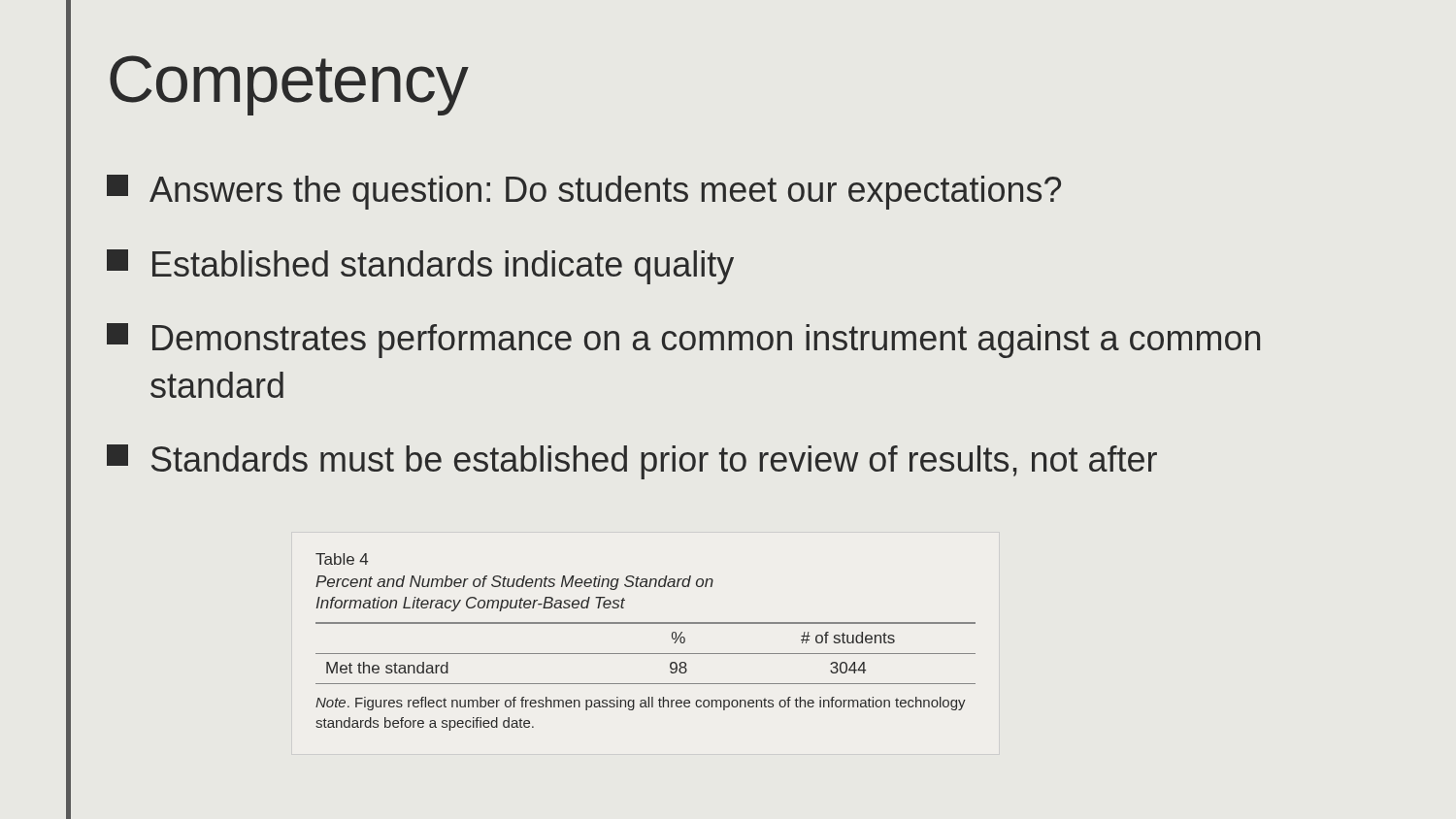Locate the block of text that opens with "Note. Figures reflect number of freshmen passing all"

(x=640, y=712)
